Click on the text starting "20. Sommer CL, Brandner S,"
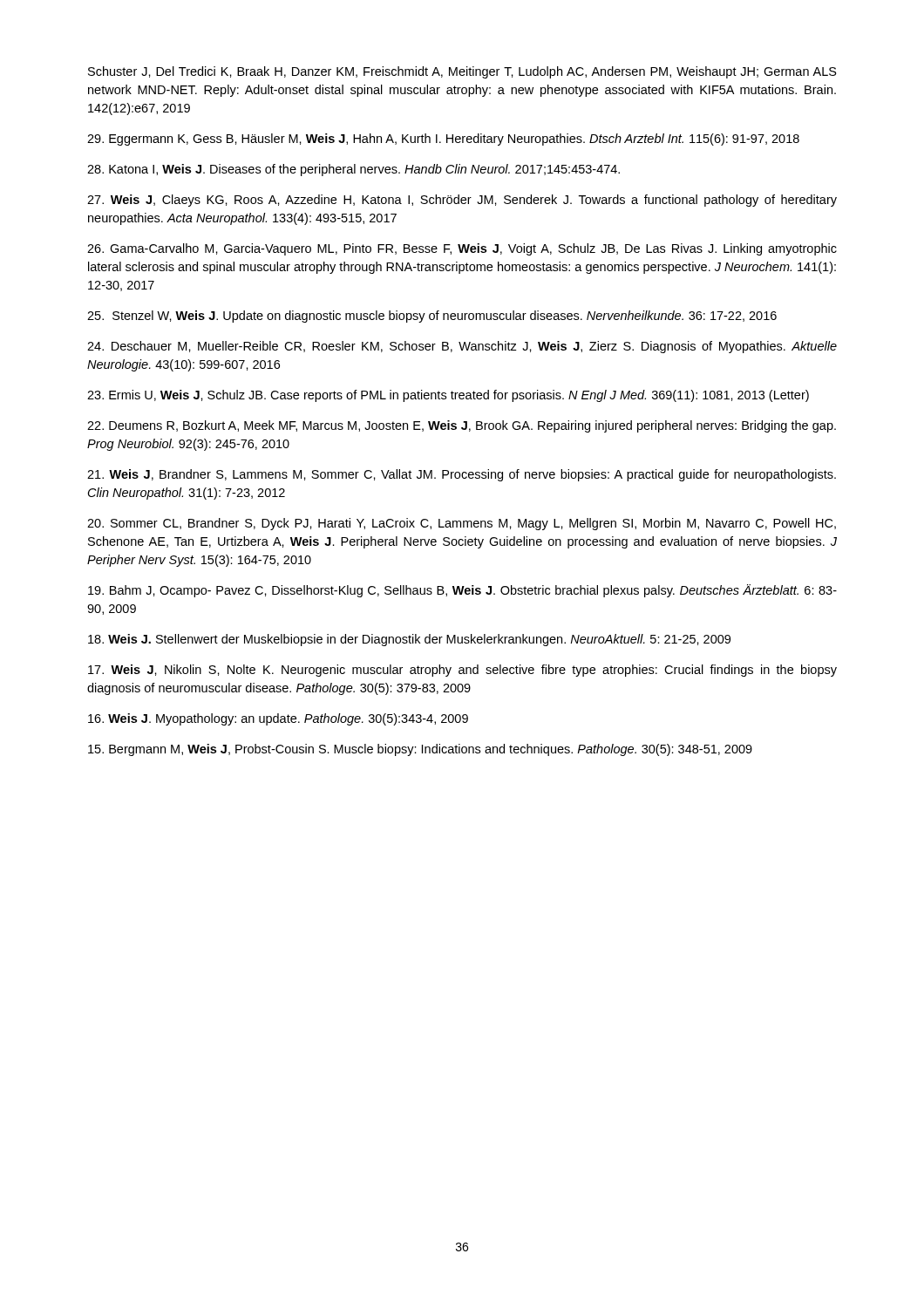924x1308 pixels. tap(462, 542)
